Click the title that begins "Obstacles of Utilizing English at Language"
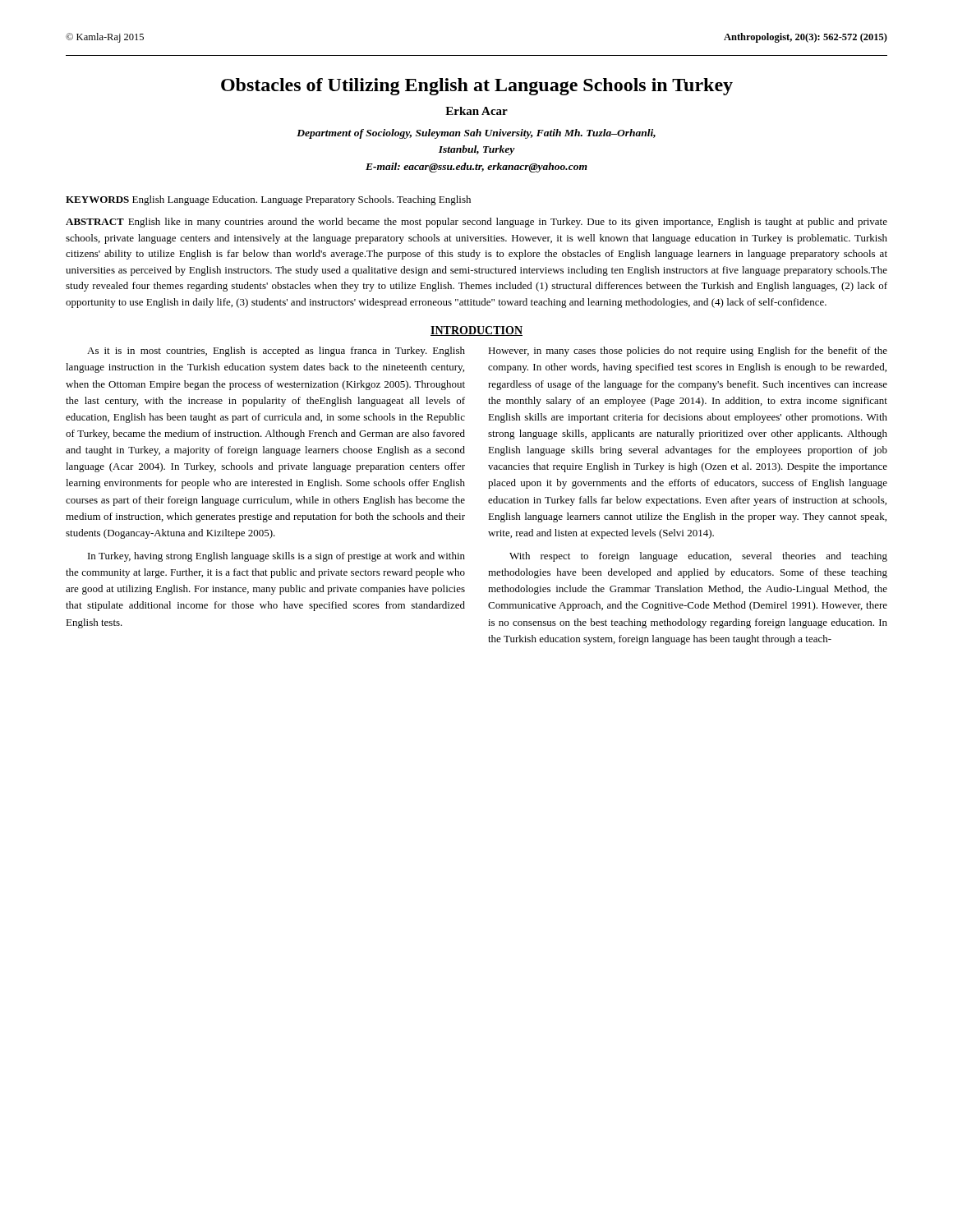The width and height of the screenshot is (953, 1232). tap(476, 85)
